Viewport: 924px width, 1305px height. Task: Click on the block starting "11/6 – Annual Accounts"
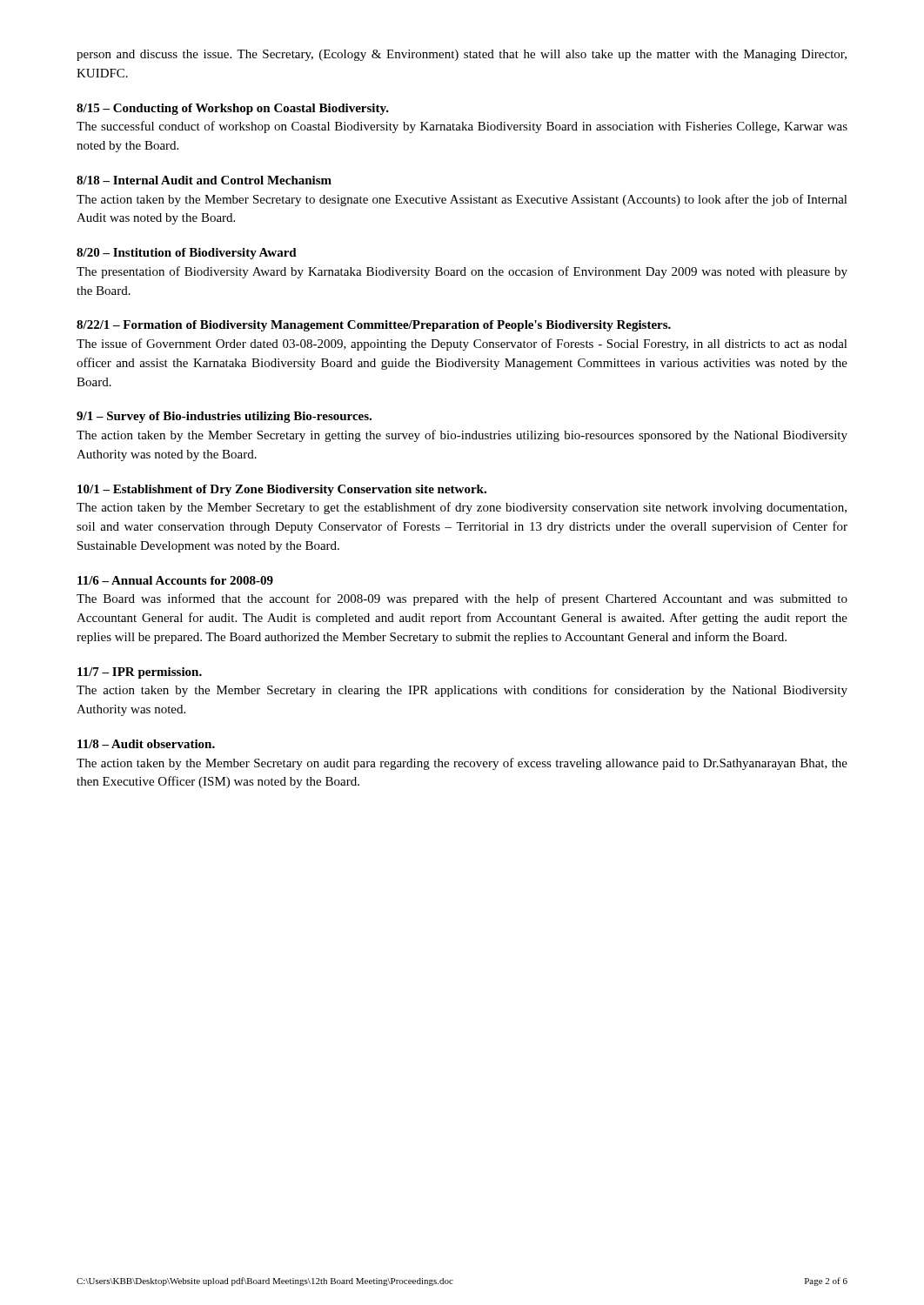175,580
